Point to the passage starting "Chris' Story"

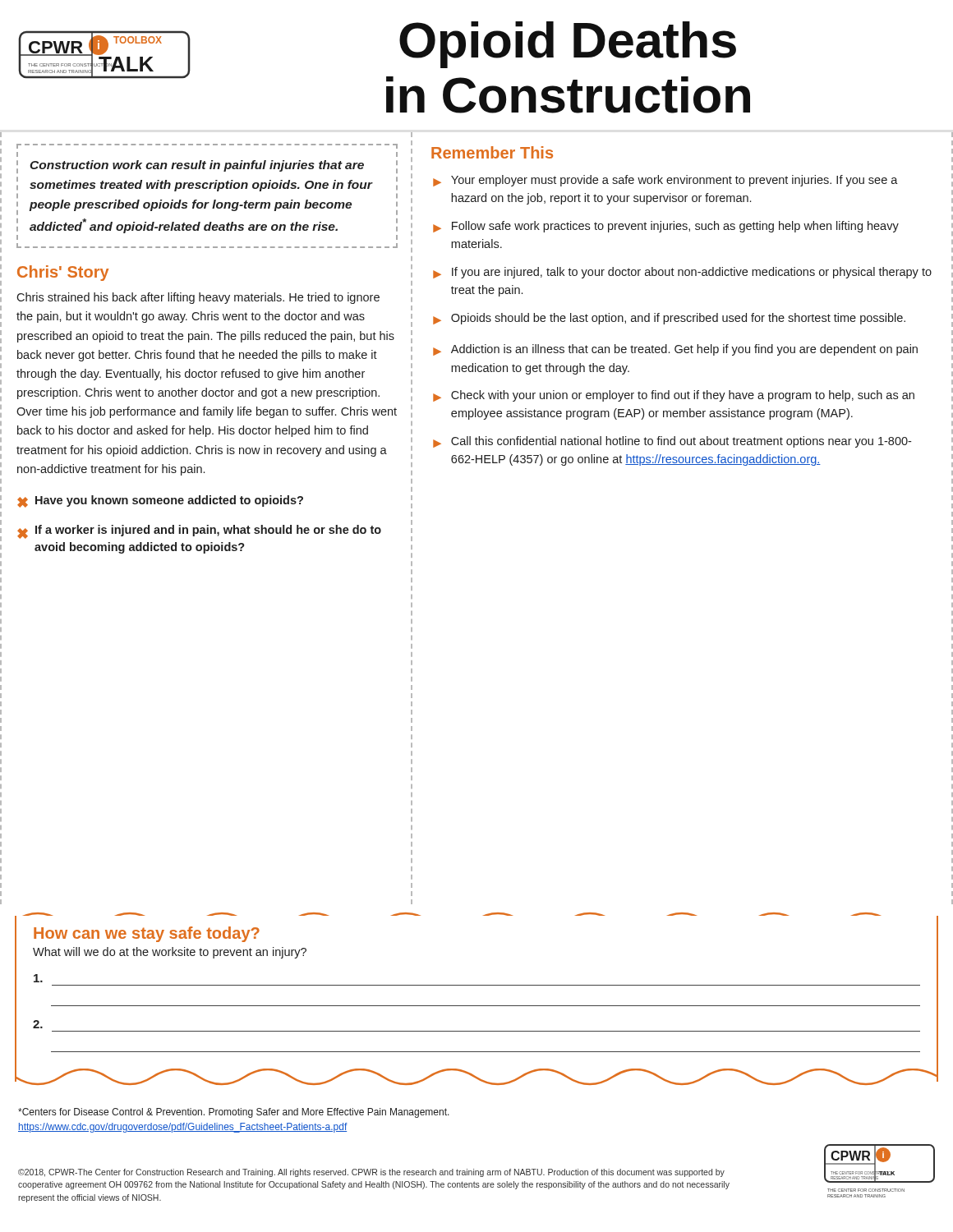click(x=63, y=272)
